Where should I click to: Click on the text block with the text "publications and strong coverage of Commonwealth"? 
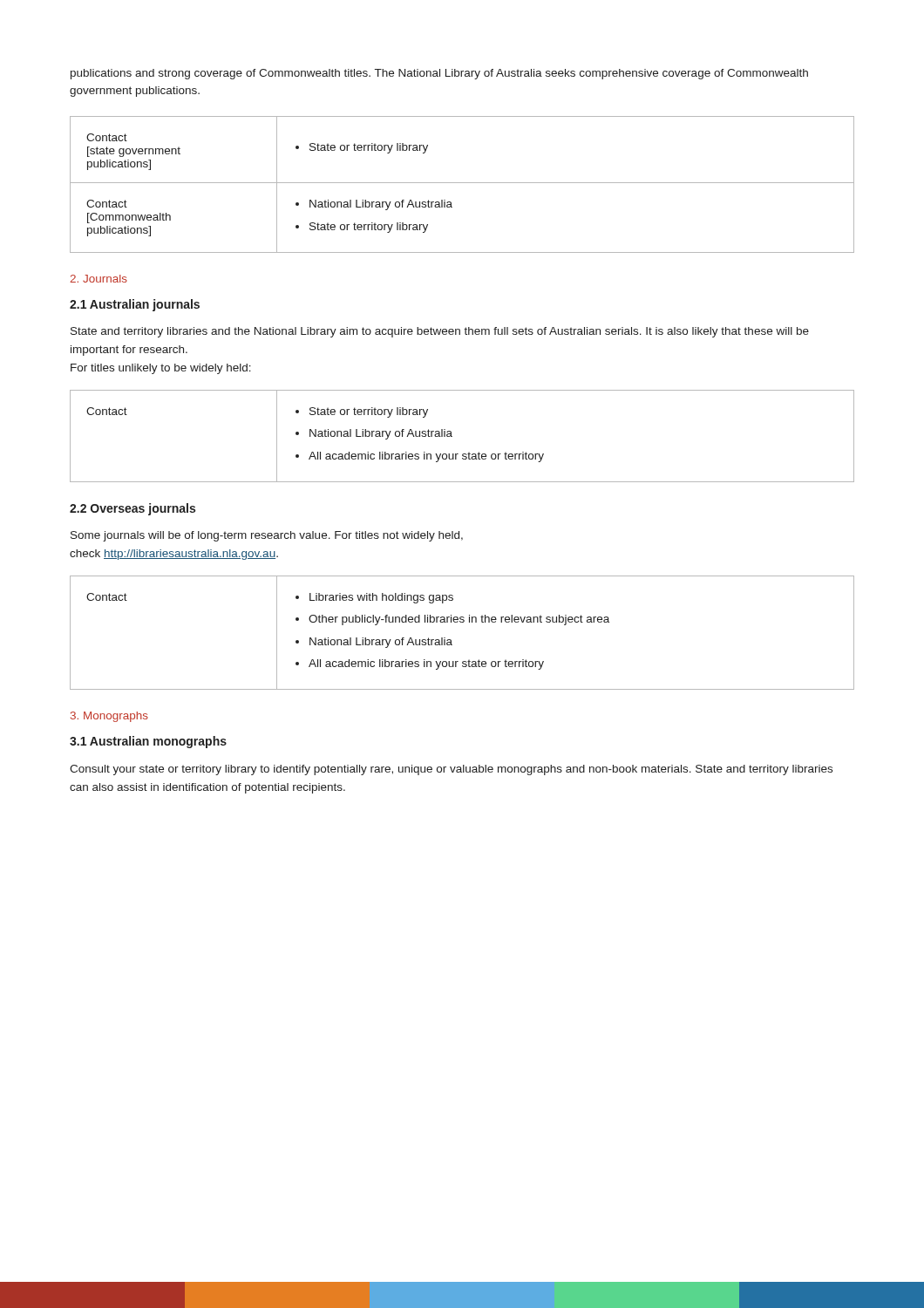pos(462,82)
